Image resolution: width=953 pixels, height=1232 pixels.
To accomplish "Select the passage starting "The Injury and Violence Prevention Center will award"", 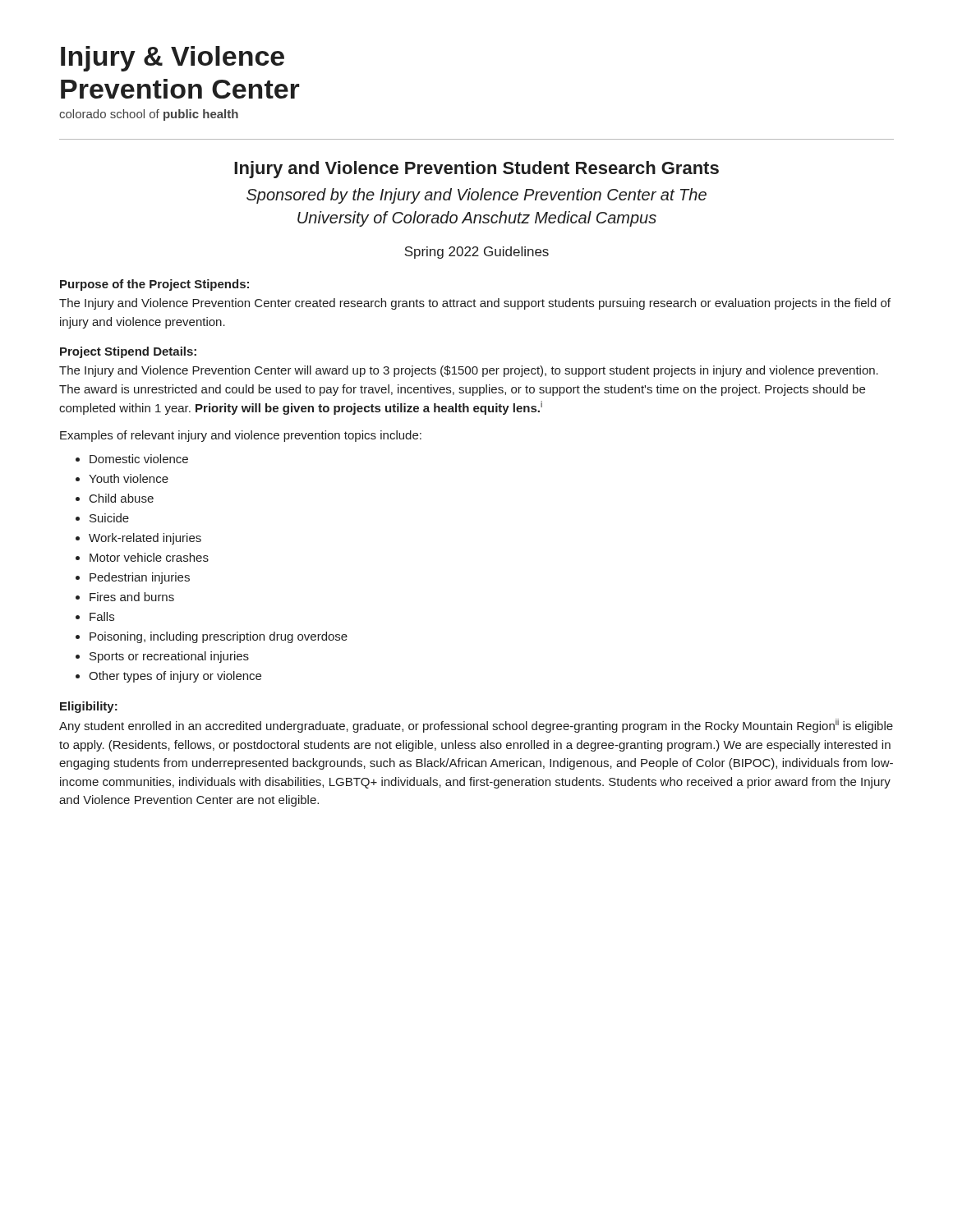I will [469, 389].
